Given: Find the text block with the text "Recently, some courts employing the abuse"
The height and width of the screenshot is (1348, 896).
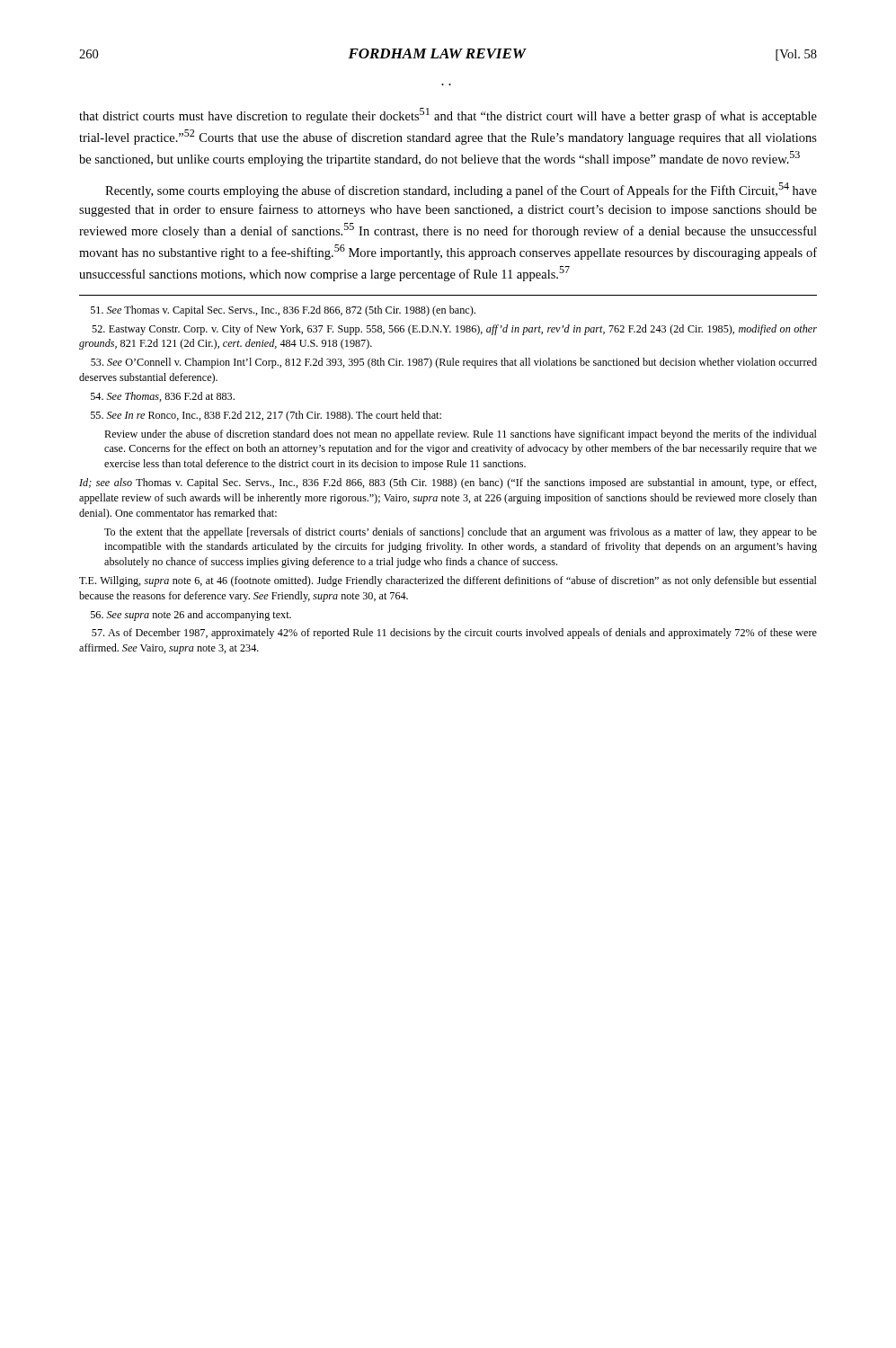Looking at the screenshot, I should (x=448, y=231).
